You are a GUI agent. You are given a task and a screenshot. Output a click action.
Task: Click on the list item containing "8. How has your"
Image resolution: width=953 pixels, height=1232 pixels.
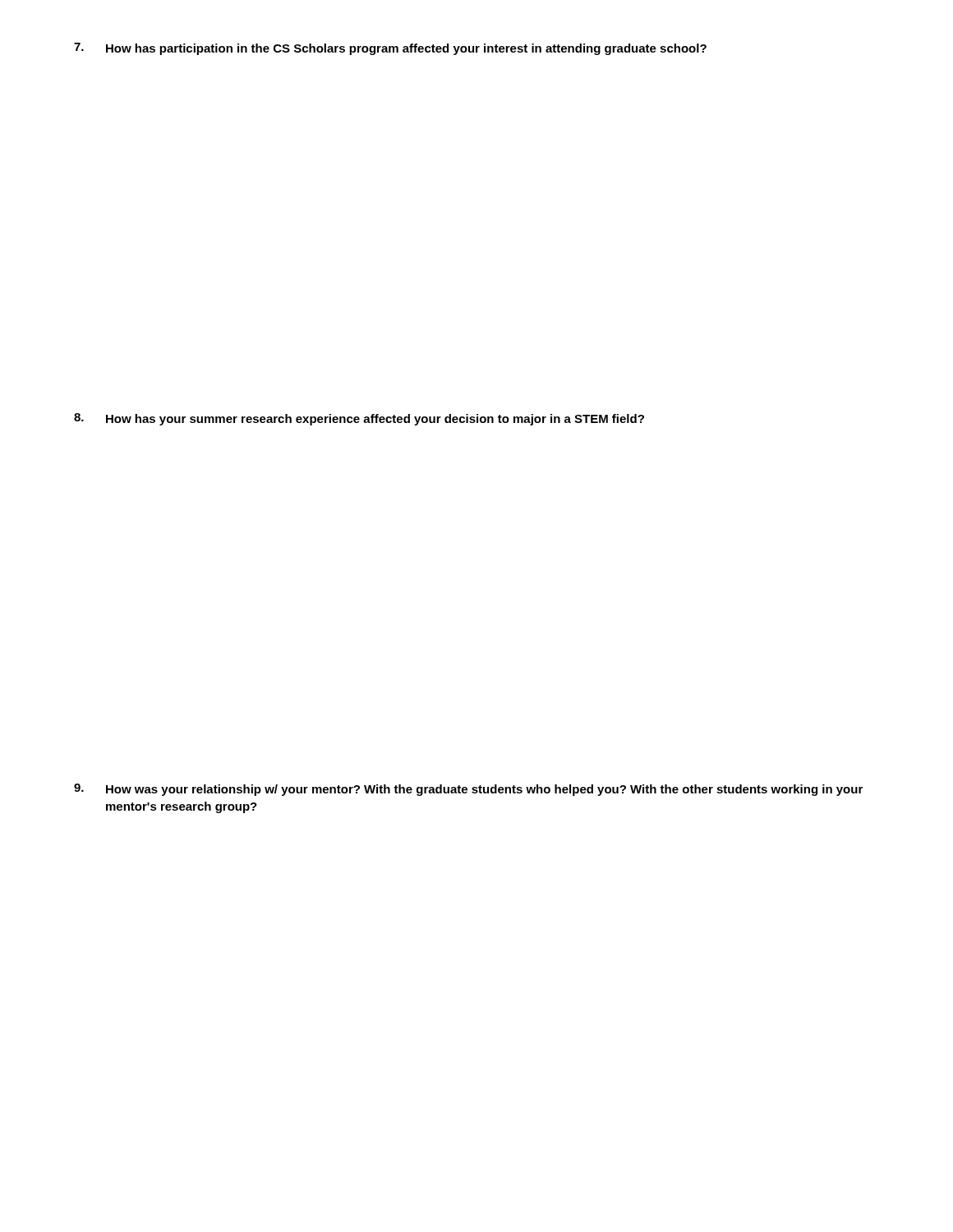click(x=359, y=419)
